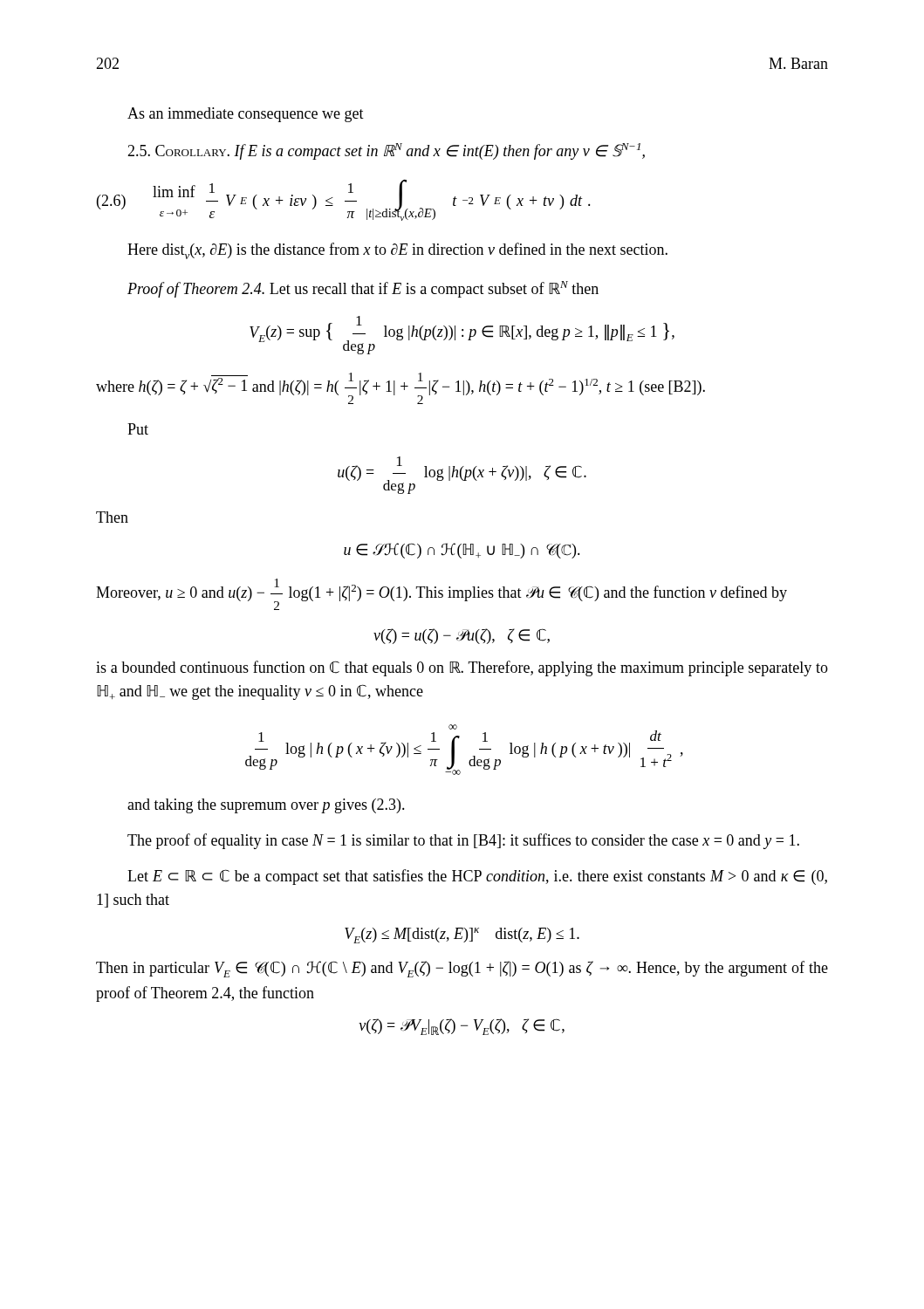Viewport: 924px width, 1309px height.
Task: Find the passage starting "Moreover, u ≥"
Action: click(x=462, y=594)
